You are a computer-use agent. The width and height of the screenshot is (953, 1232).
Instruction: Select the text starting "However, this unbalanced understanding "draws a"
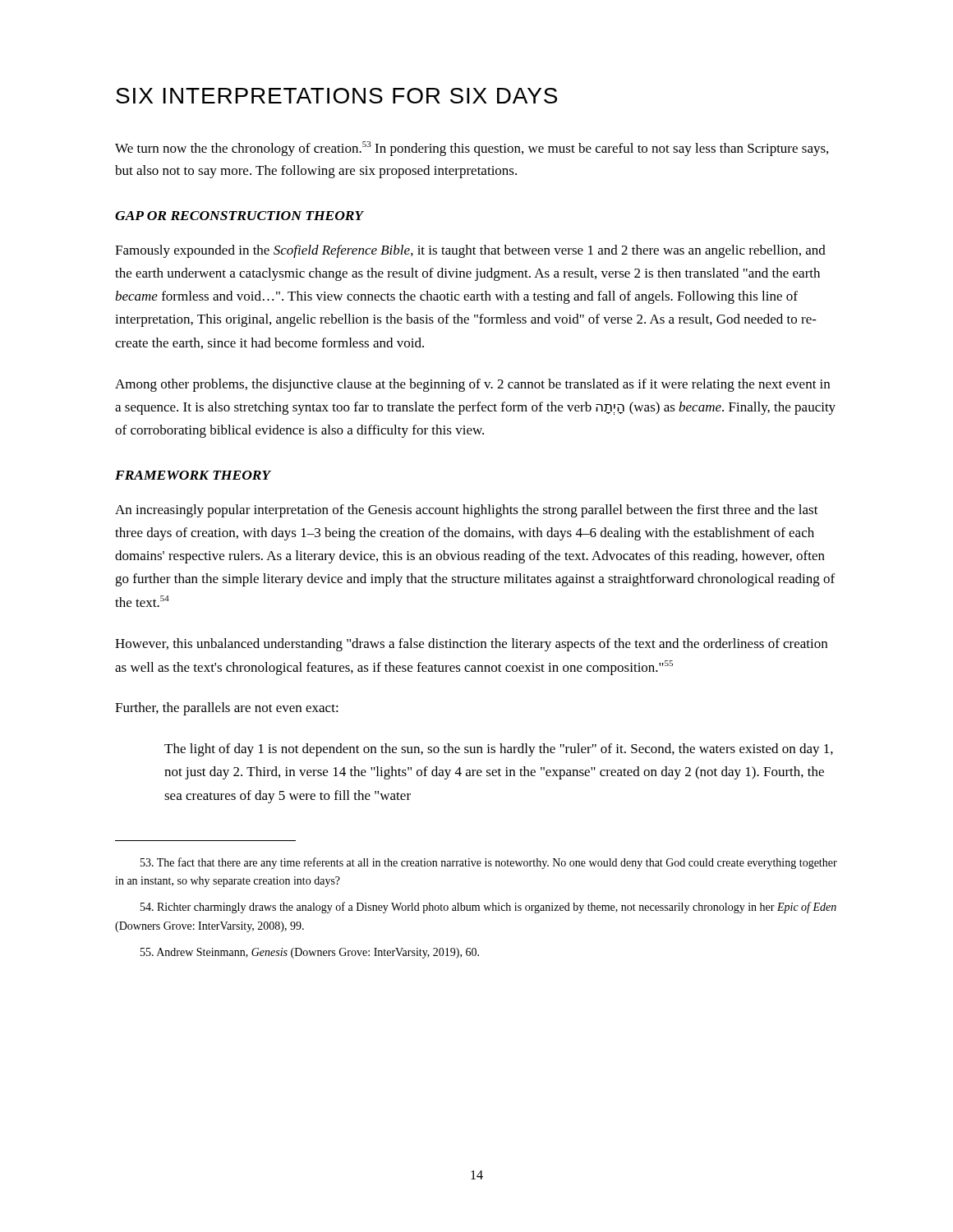(471, 655)
